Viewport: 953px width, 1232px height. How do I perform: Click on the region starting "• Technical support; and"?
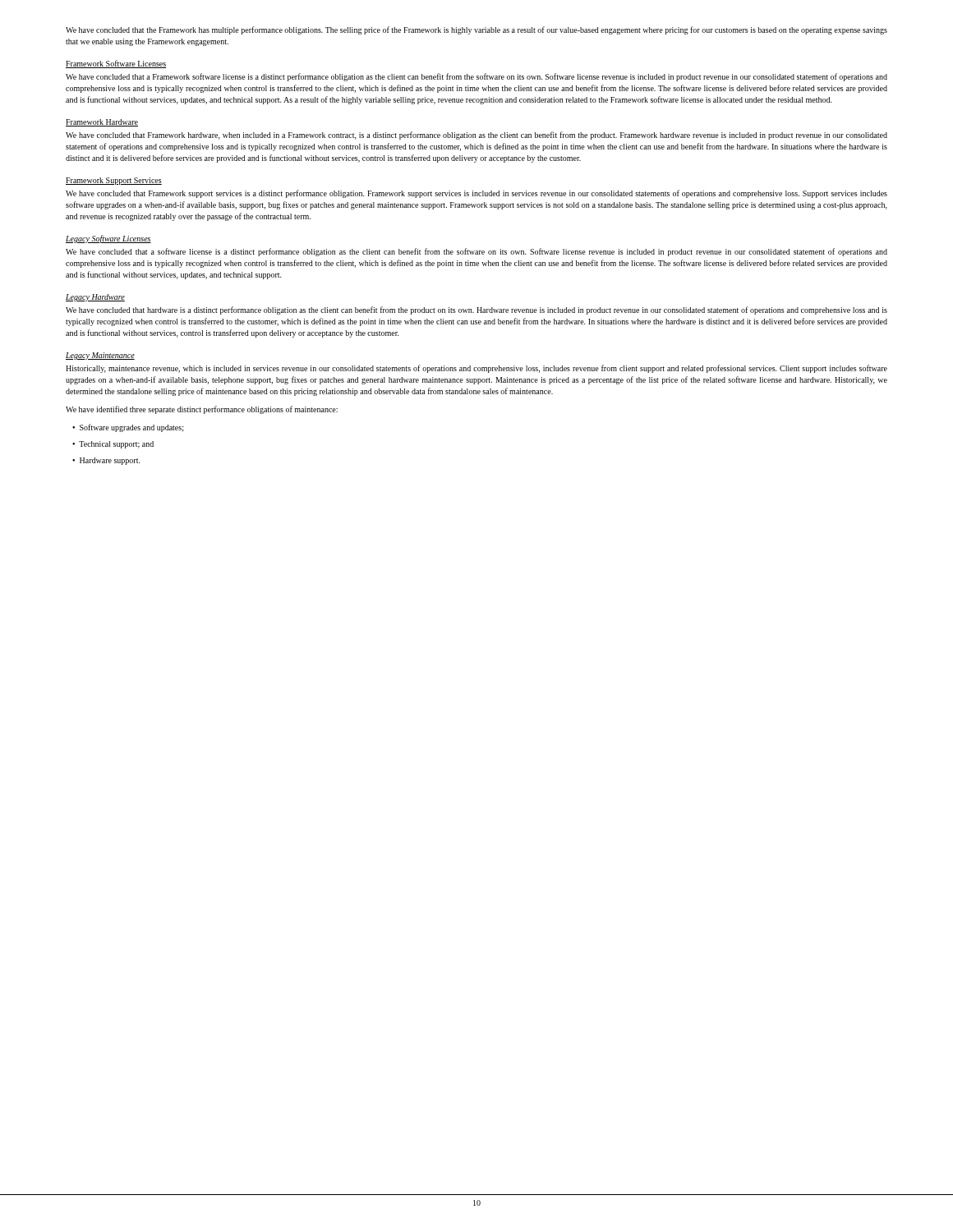pyautogui.click(x=113, y=444)
